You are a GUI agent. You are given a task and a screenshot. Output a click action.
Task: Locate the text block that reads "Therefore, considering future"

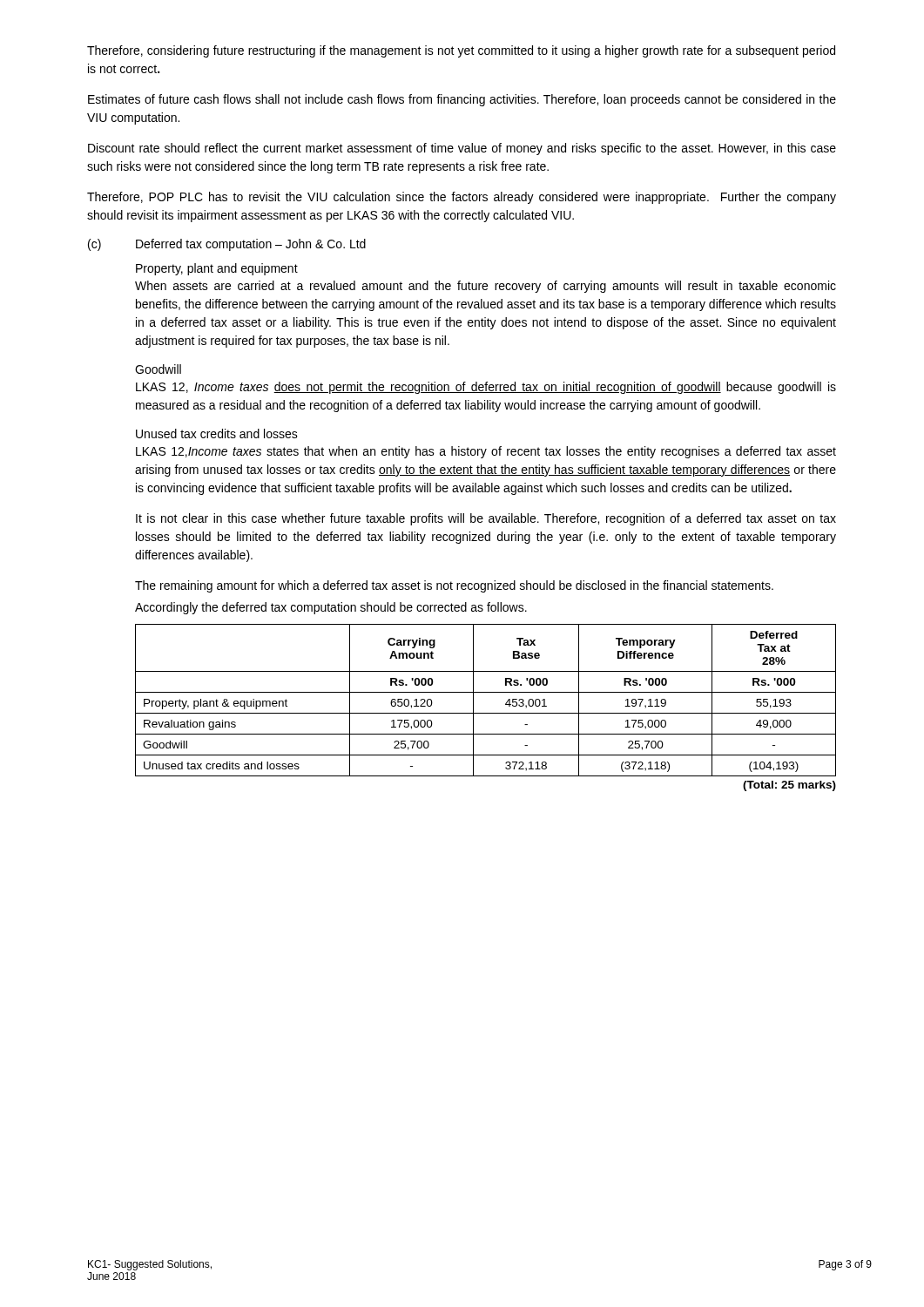(462, 60)
